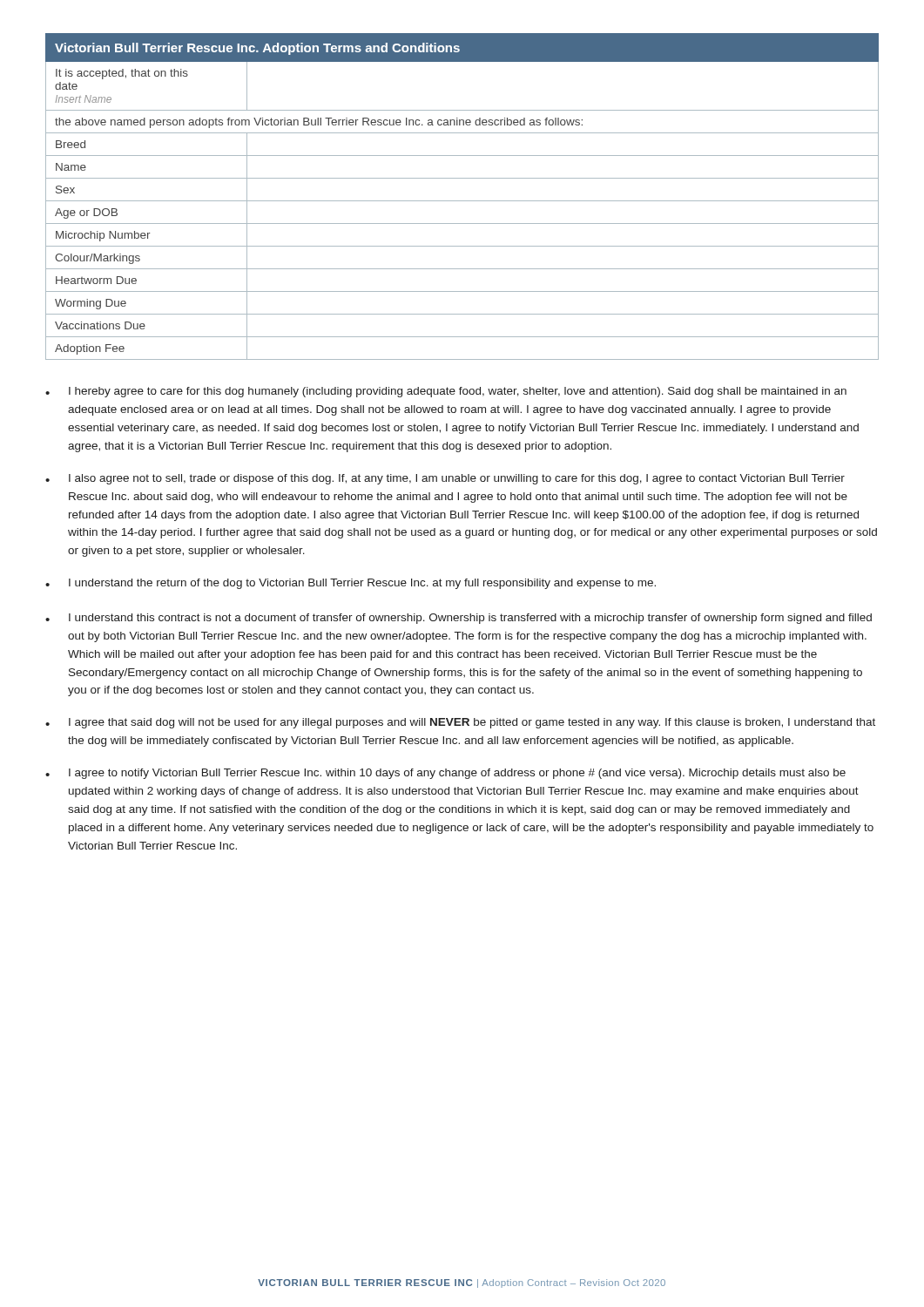Locate the block of text that opens with "• I agree that"
924x1307 pixels.
click(462, 732)
